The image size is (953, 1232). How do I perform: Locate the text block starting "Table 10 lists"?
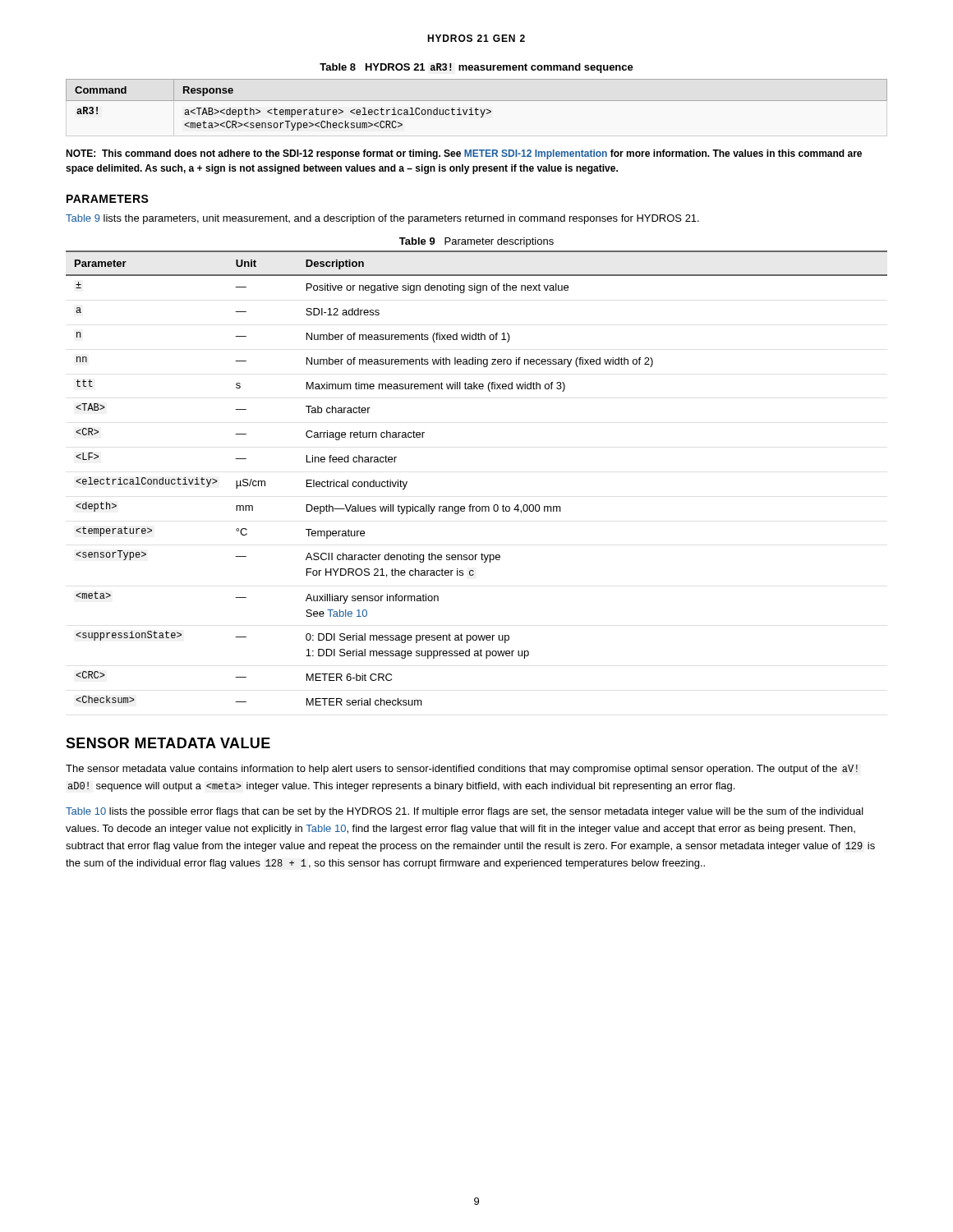point(470,837)
